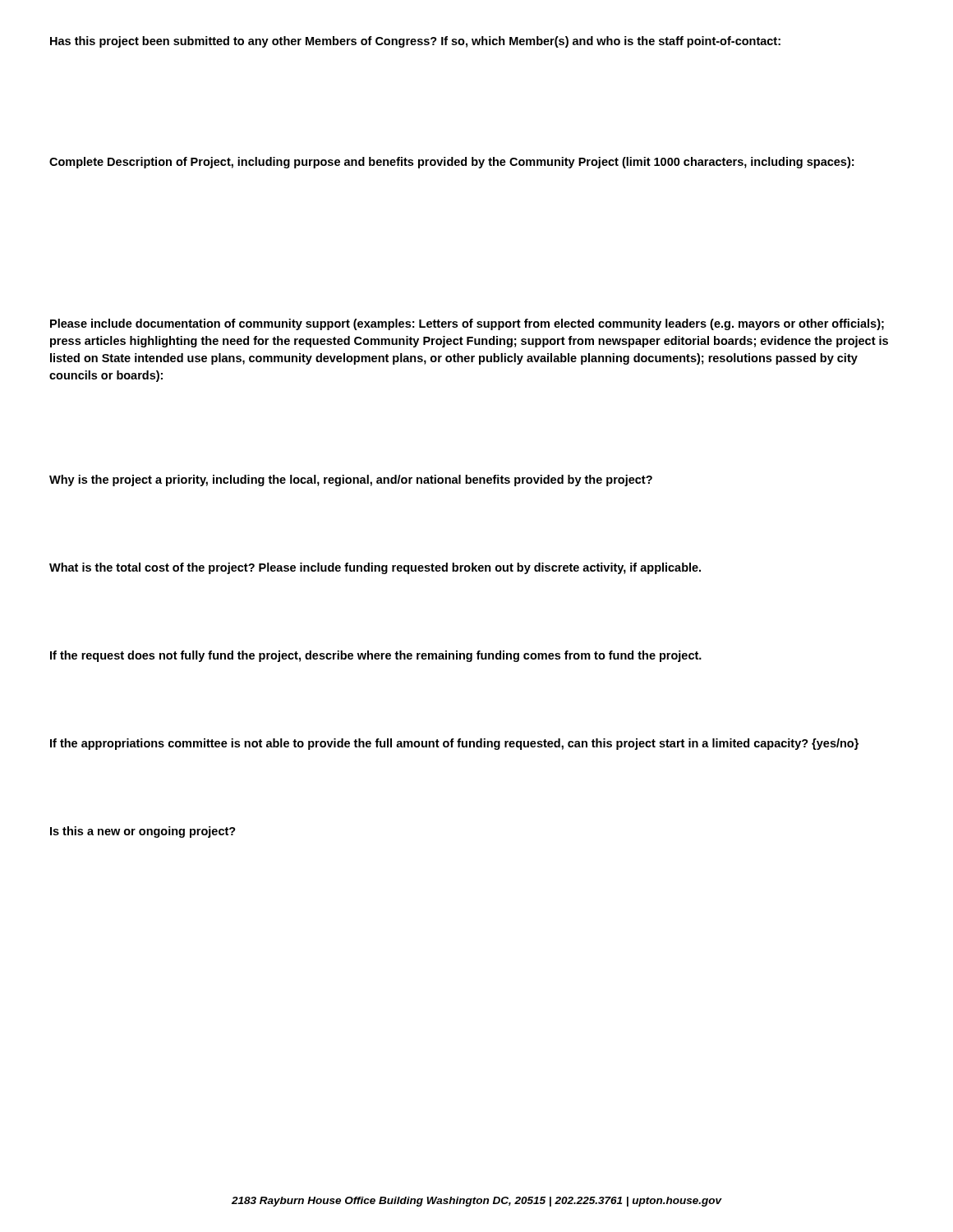The image size is (953, 1232).
Task: Locate the element starting "Why is the project"
Action: tap(476, 480)
